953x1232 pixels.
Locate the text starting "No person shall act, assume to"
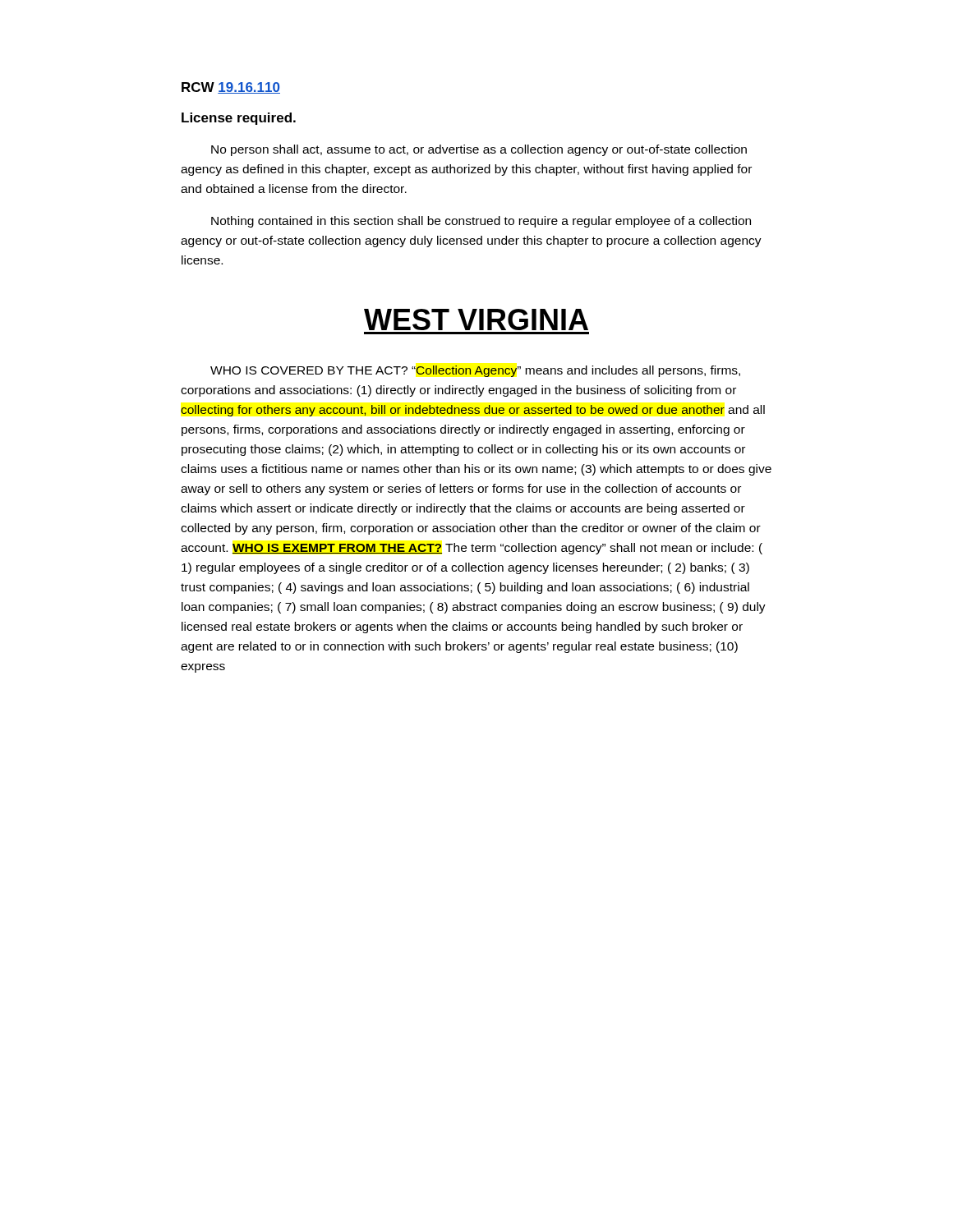(479, 150)
